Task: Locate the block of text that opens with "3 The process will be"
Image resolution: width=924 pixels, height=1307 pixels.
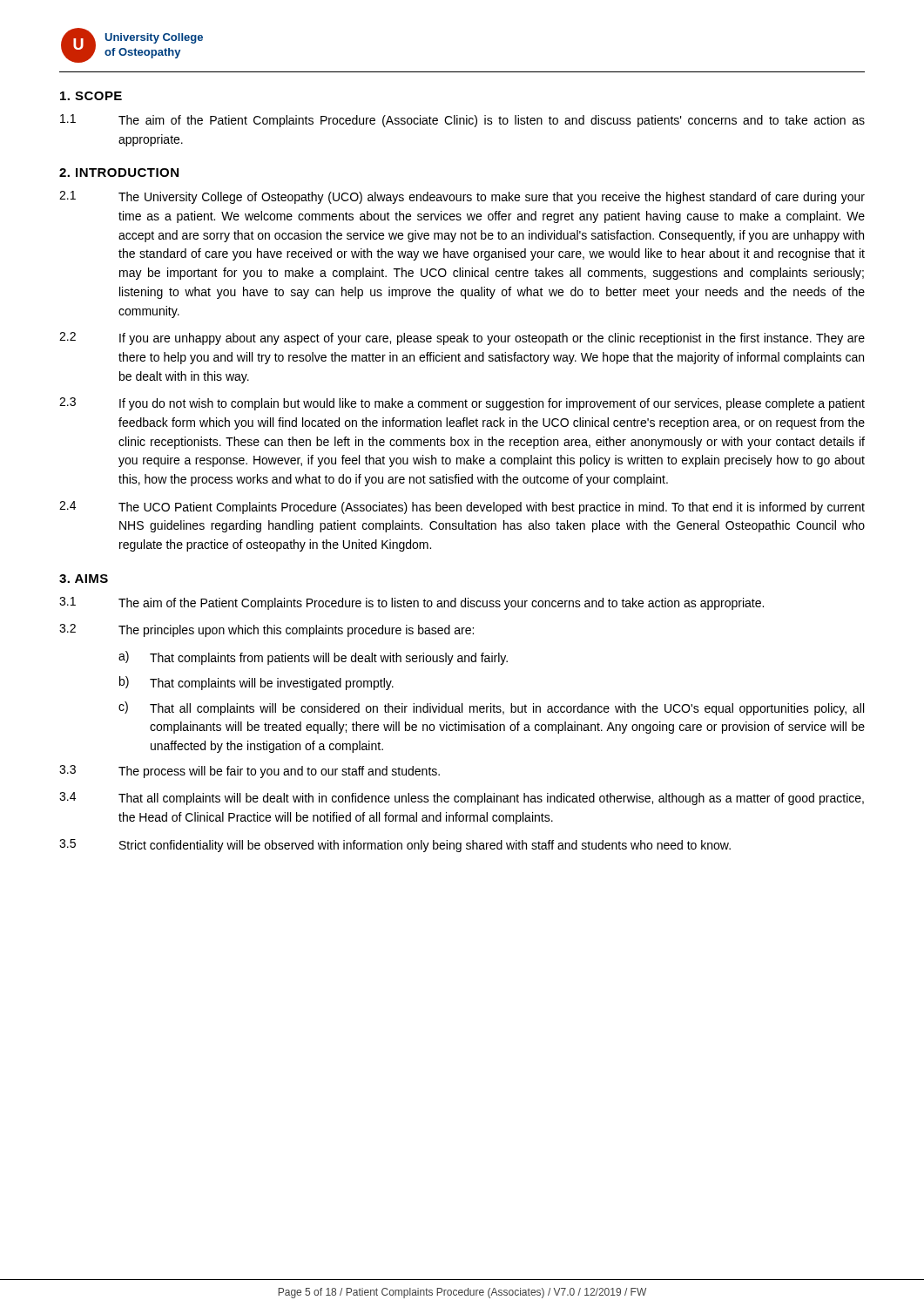Action: click(250, 771)
